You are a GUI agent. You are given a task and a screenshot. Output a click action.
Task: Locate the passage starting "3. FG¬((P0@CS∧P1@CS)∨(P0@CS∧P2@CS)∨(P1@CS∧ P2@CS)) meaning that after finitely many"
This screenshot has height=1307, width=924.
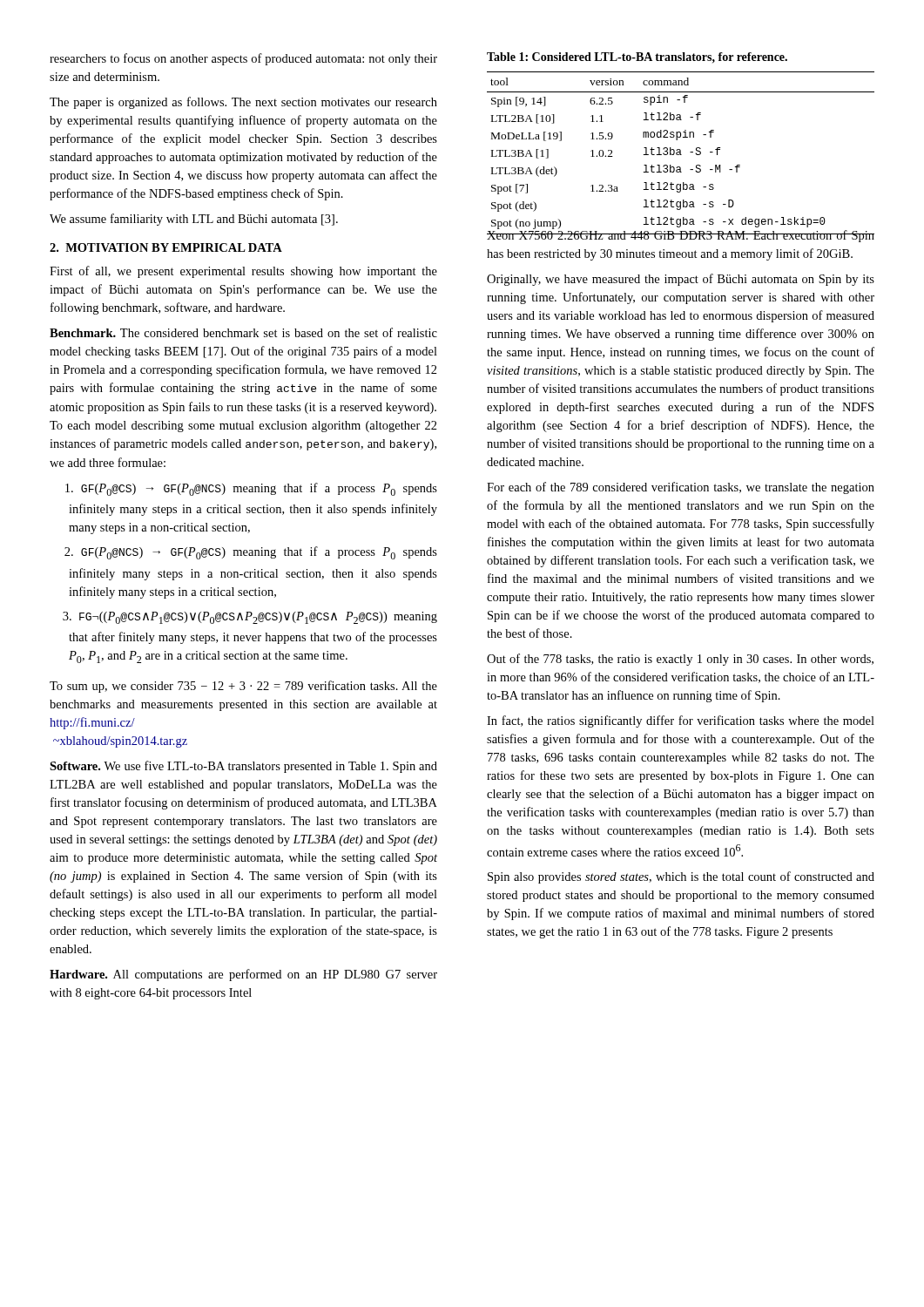pos(243,637)
